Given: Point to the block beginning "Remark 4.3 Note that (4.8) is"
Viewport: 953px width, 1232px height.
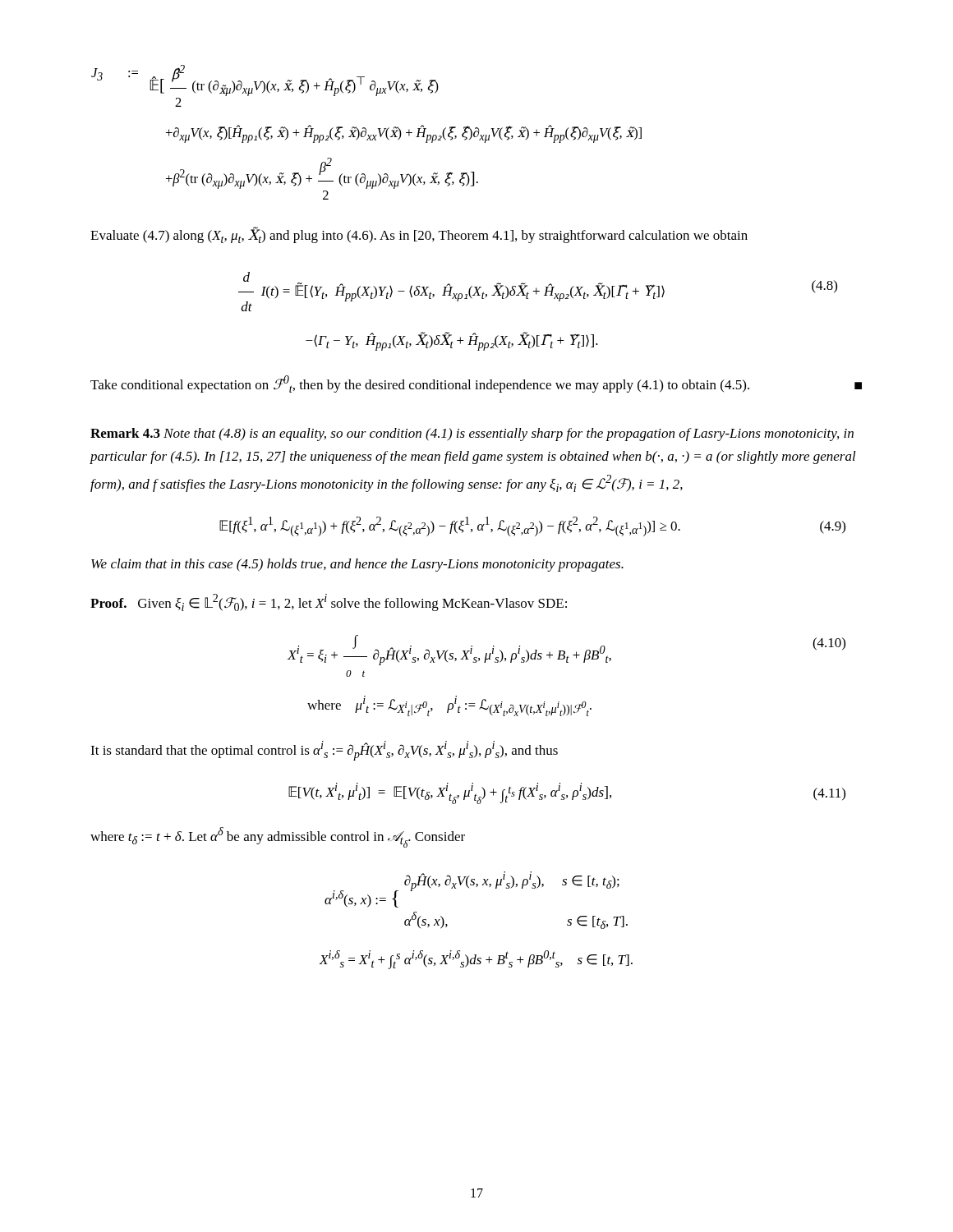Looking at the screenshot, I should [473, 460].
